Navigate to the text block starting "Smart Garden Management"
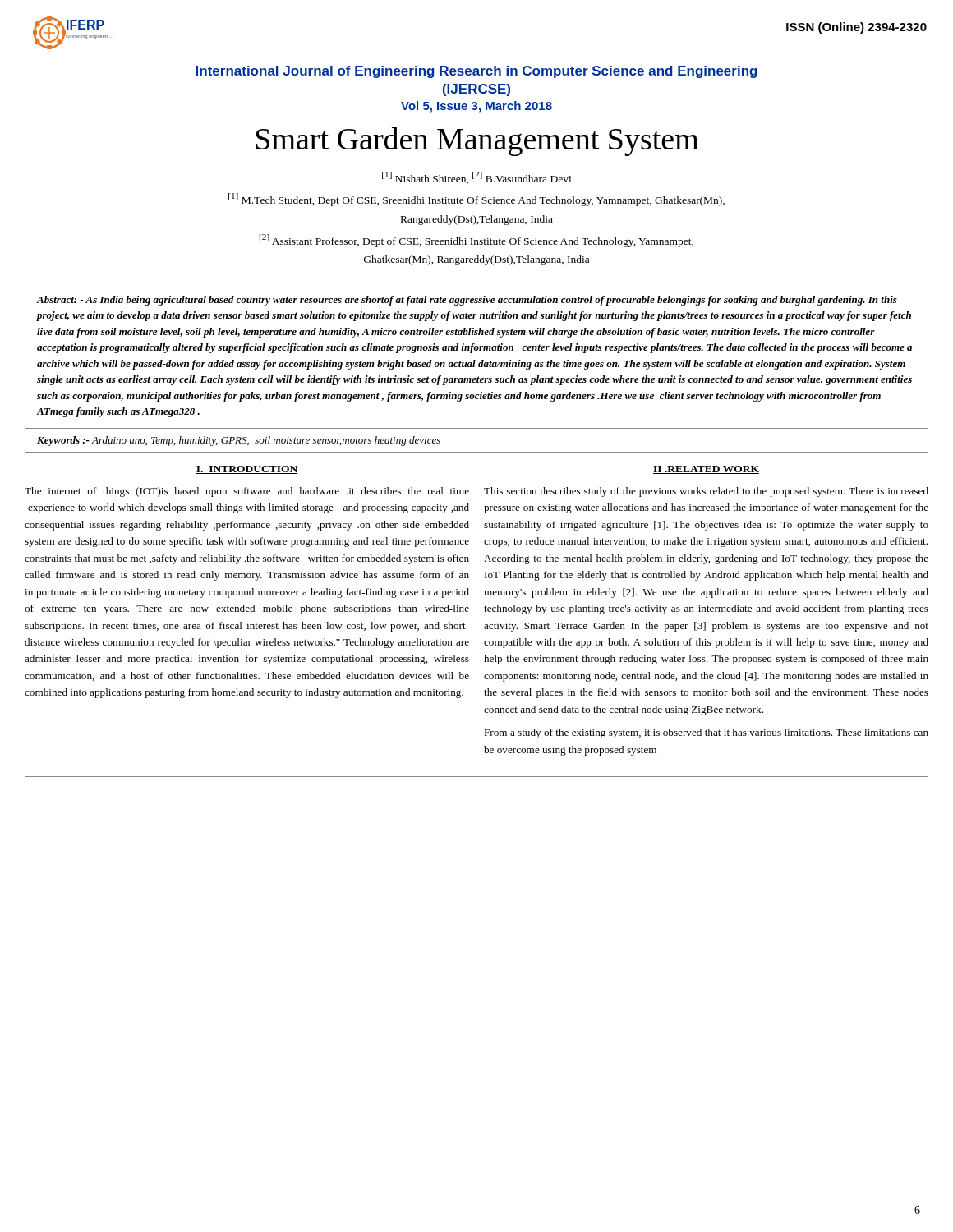Screen dimensions: 1232x953 click(x=476, y=139)
